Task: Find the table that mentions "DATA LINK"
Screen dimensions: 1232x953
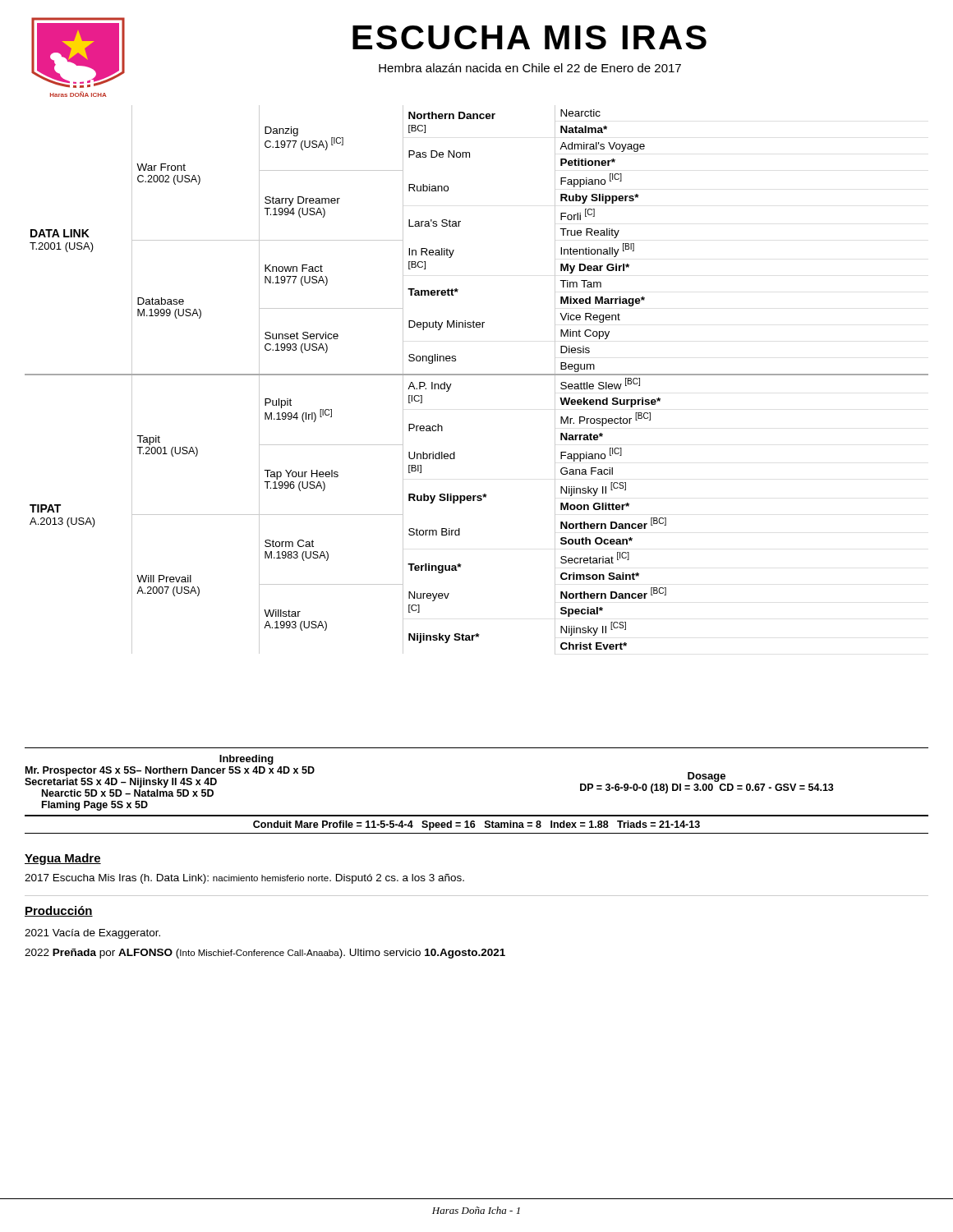Action: pyautogui.click(x=476, y=380)
